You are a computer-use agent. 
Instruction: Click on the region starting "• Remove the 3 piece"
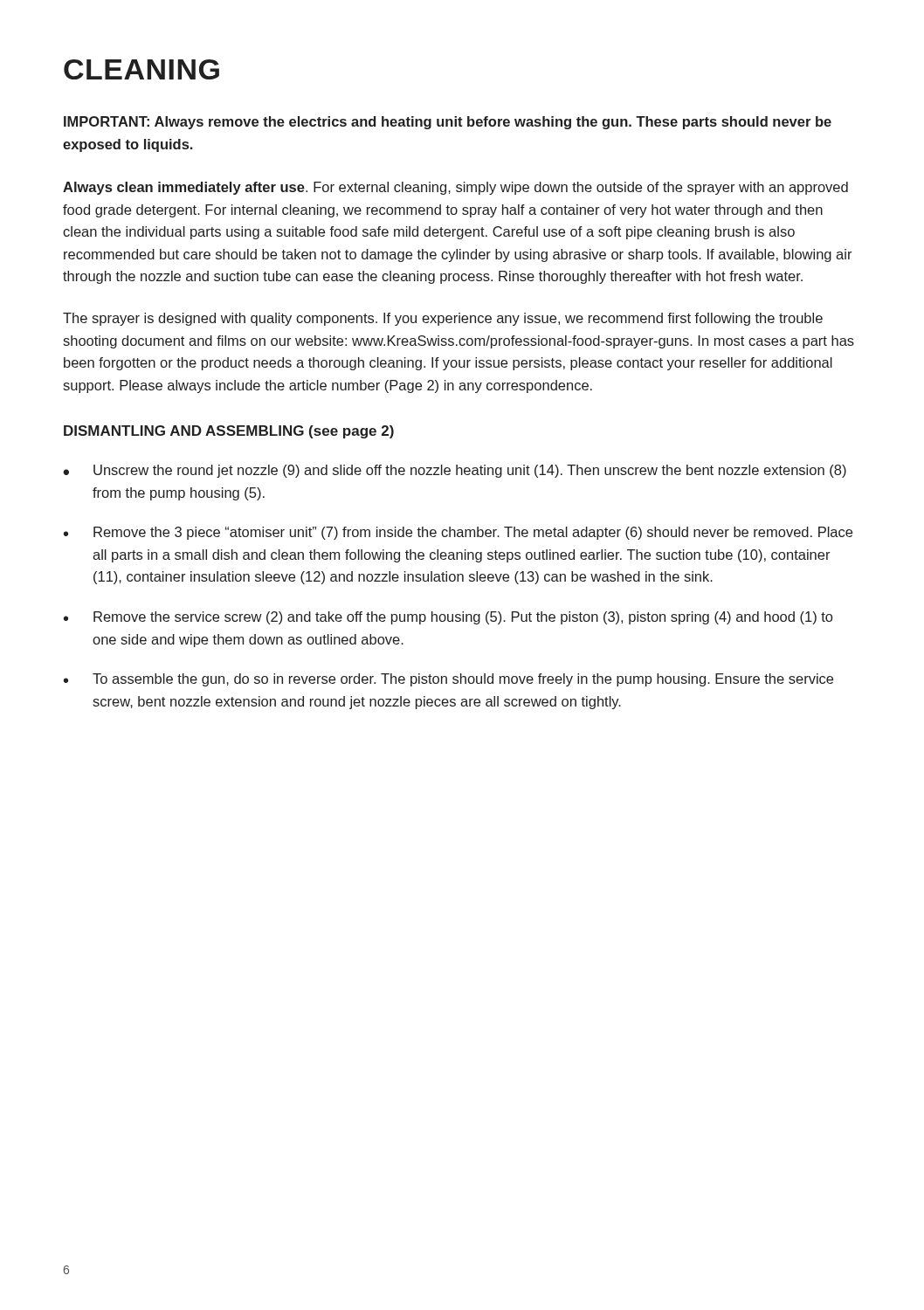462,555
